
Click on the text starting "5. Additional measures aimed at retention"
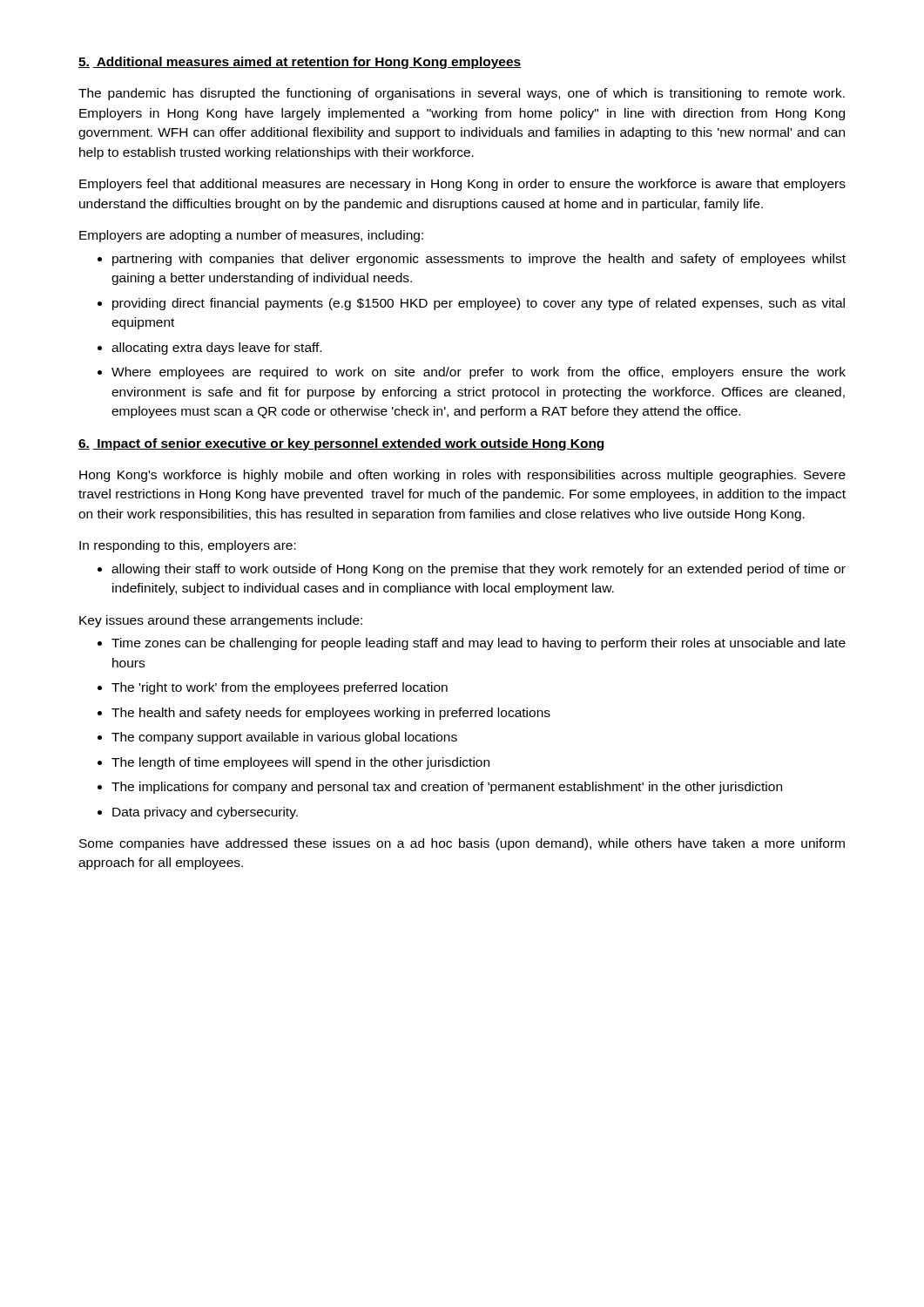point(300,61)
